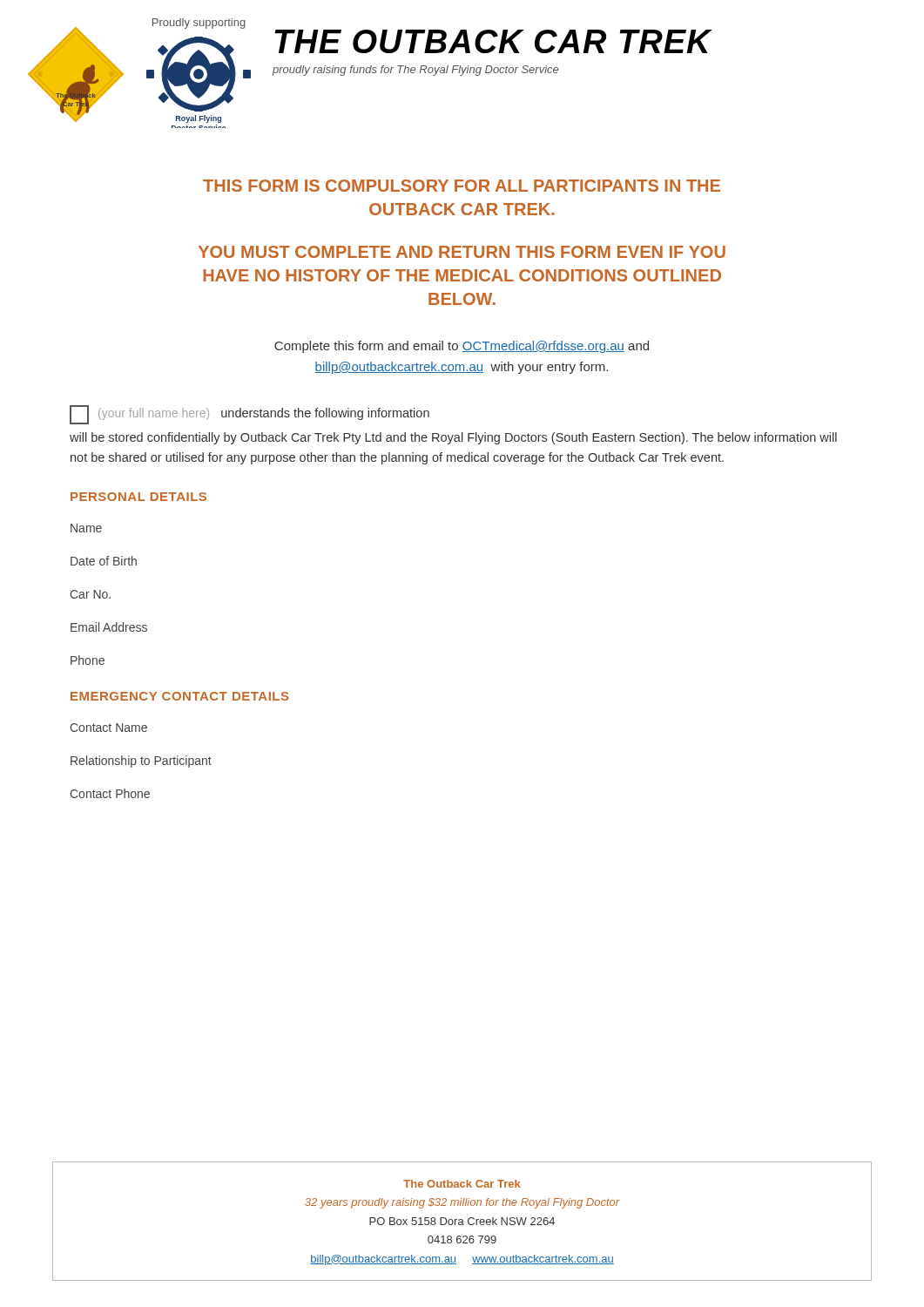Find the title that says "THIS FORM IS COMPULSORY FOR ALL"
This screenshot has width=924, height=1307.
click(462, 197)
